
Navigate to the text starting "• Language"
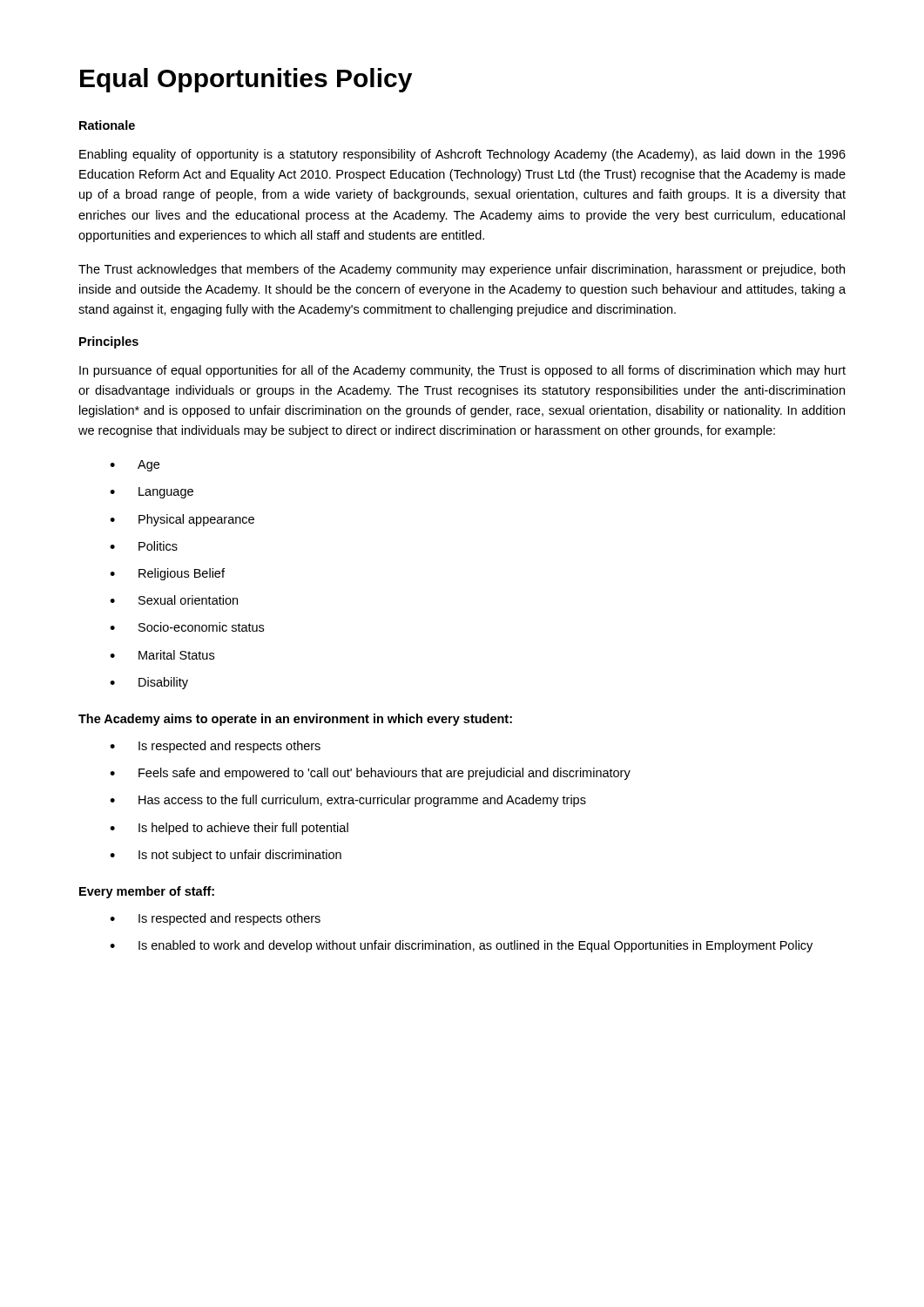[x=152, y=493]
